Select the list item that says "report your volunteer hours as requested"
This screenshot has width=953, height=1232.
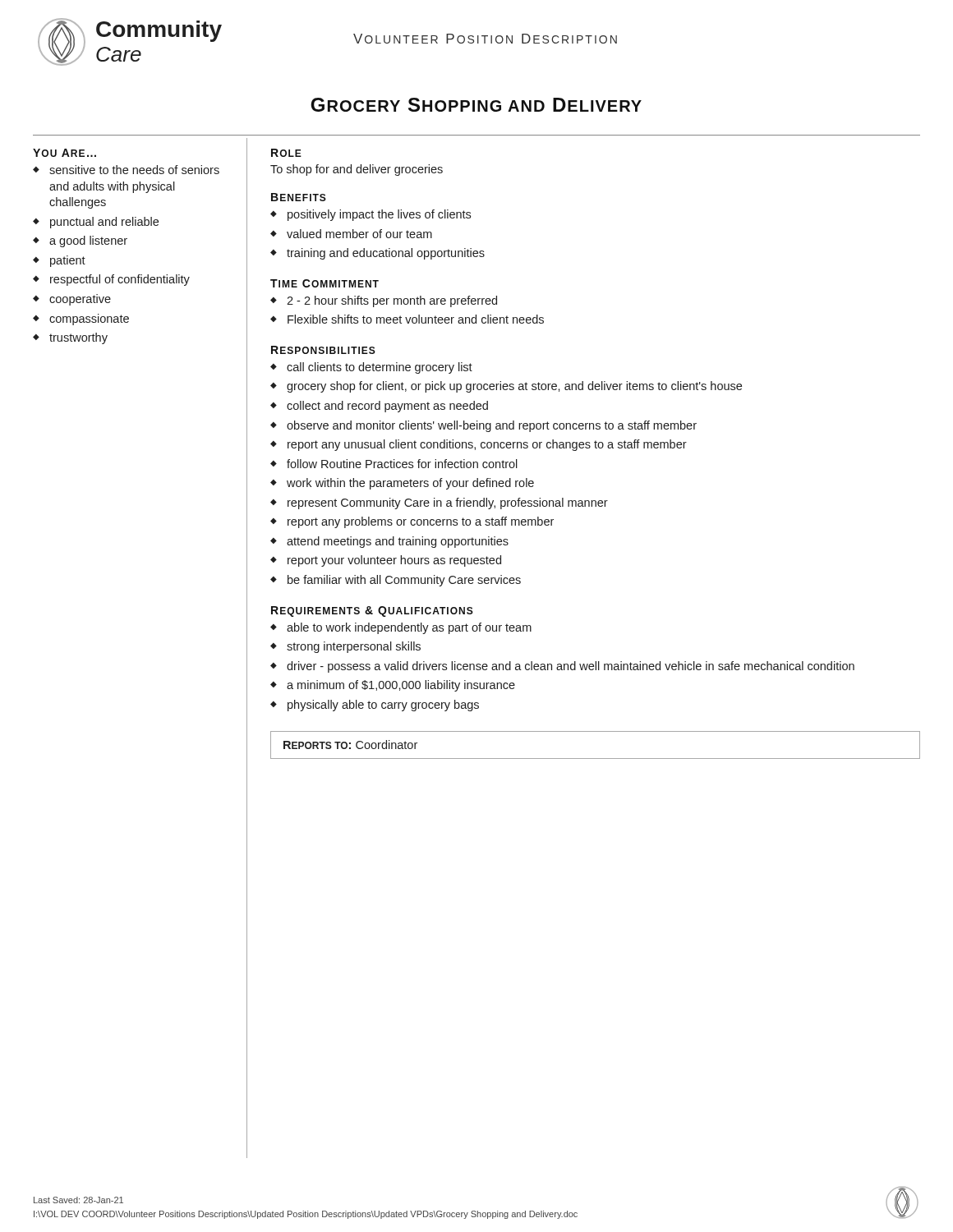(394, 560)
